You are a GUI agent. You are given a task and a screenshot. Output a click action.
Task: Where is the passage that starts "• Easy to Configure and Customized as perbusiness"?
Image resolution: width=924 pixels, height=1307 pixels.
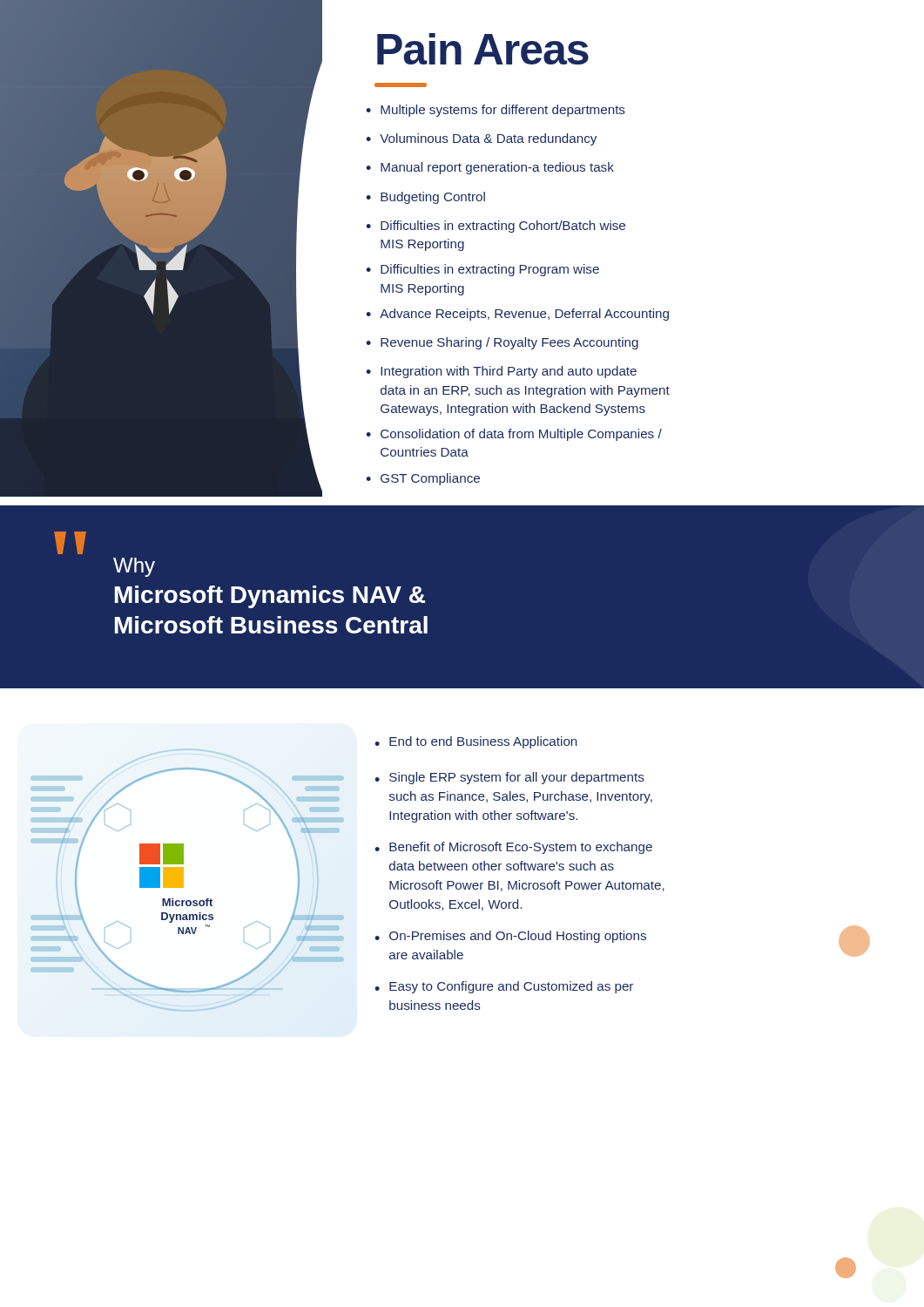(504, 996)
